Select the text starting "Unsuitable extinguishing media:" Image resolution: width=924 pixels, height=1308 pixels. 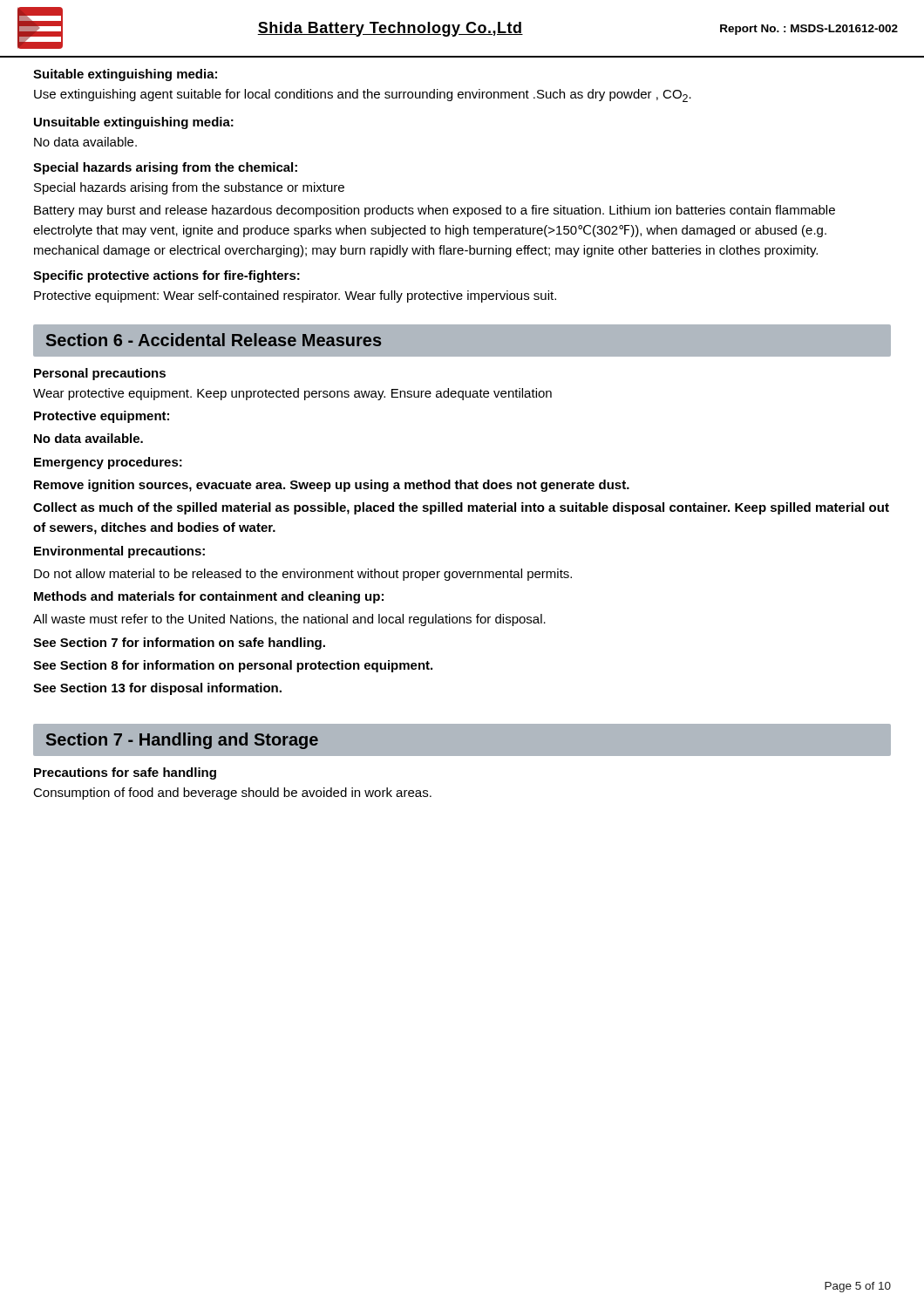pyautogui.click(x=134, y=122)
